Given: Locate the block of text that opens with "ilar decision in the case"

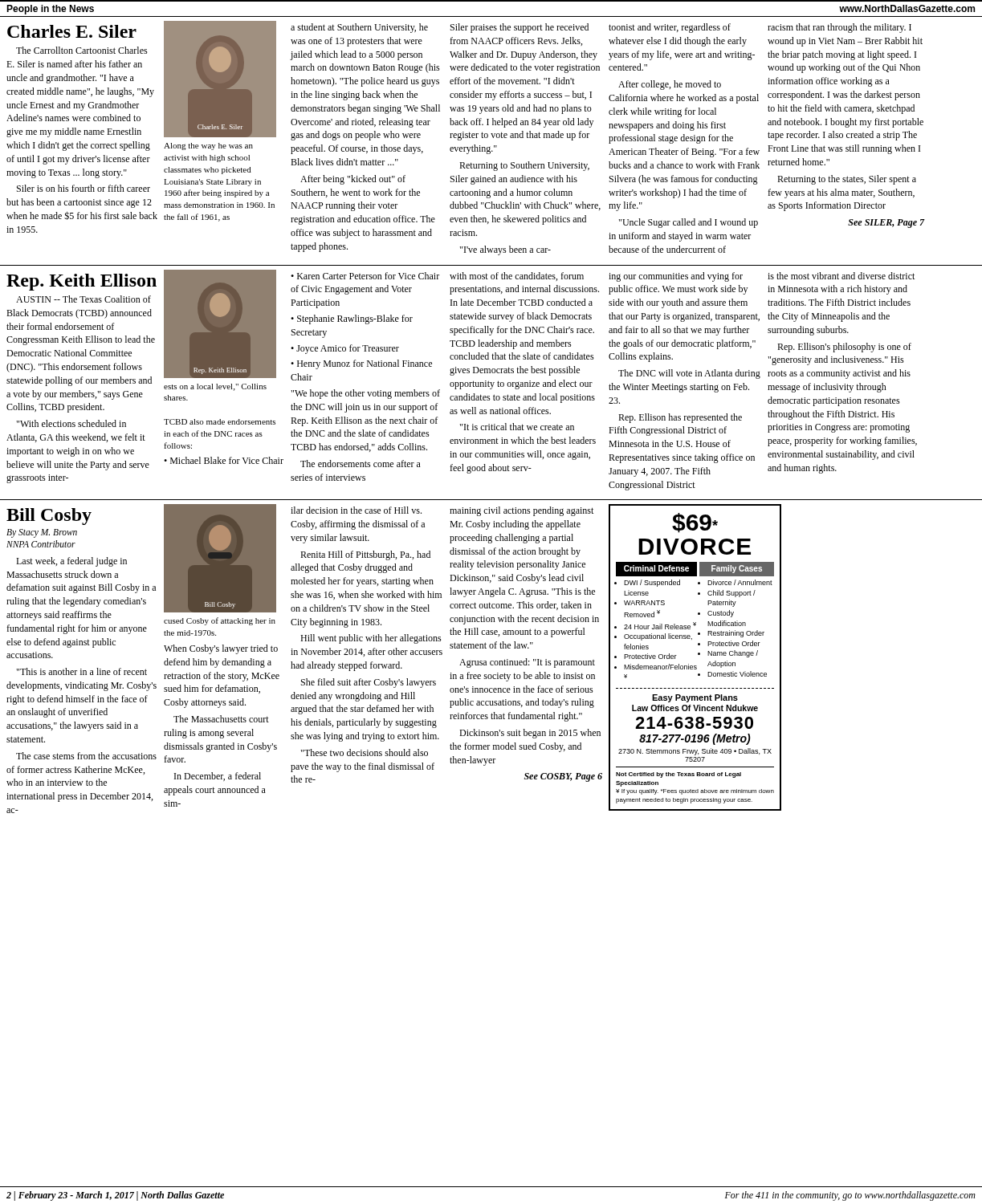Looking at the screenshot, I should (367, 646).
